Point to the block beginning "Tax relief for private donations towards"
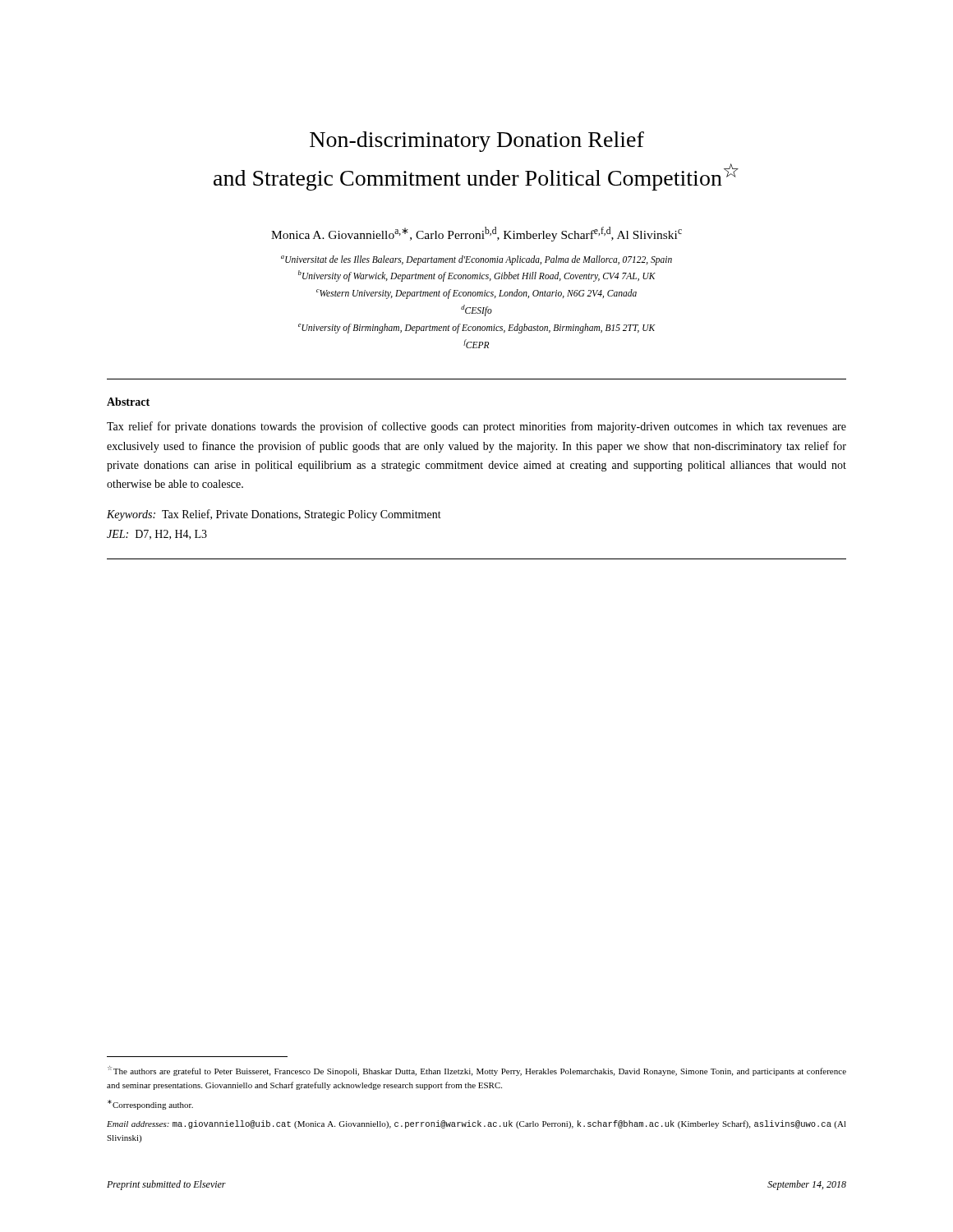The width and height of the screenshot is (953, 1232). point(476,455)
